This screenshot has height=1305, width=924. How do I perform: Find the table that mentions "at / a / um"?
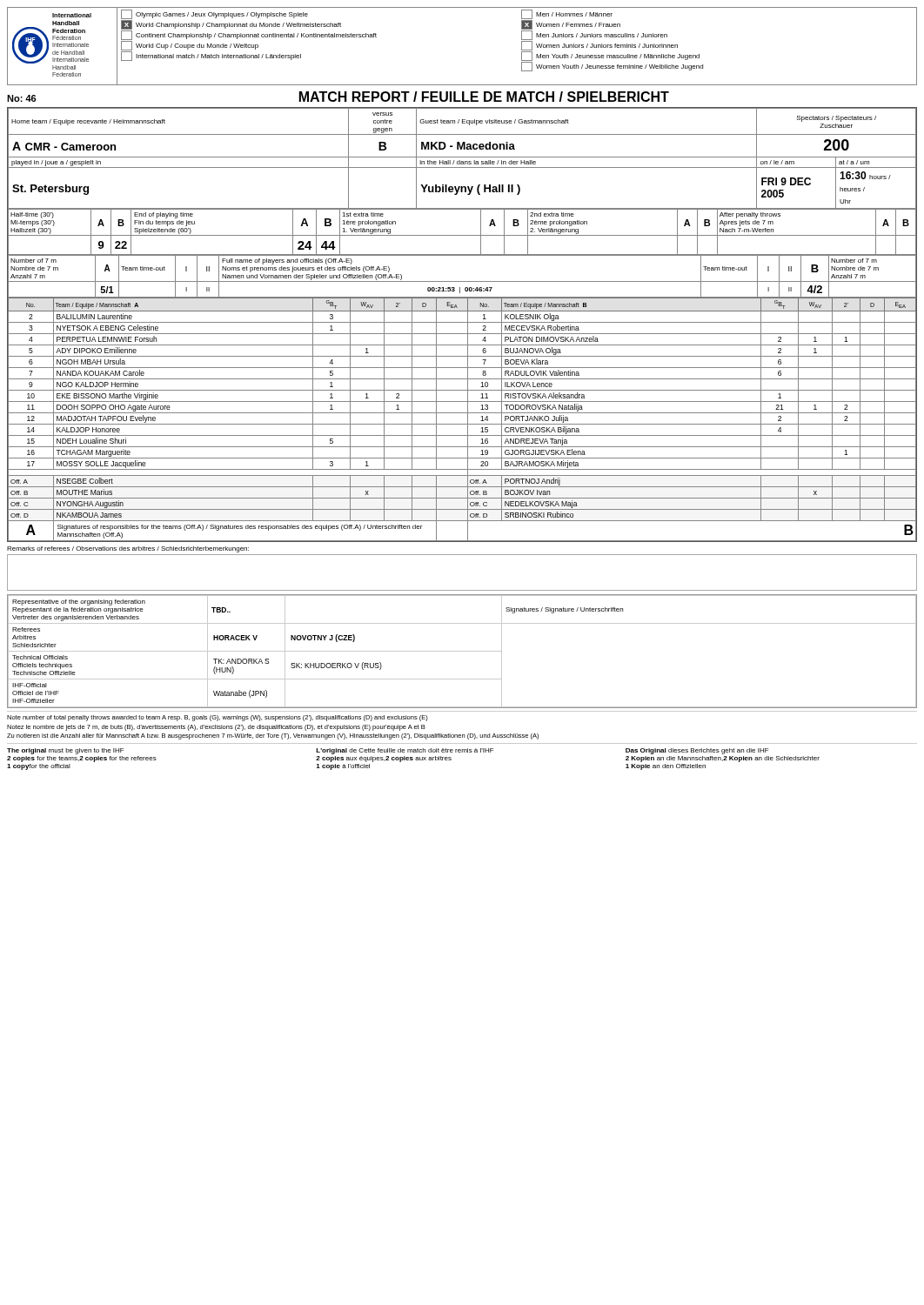pyautogui.click(x=462, y=325)
